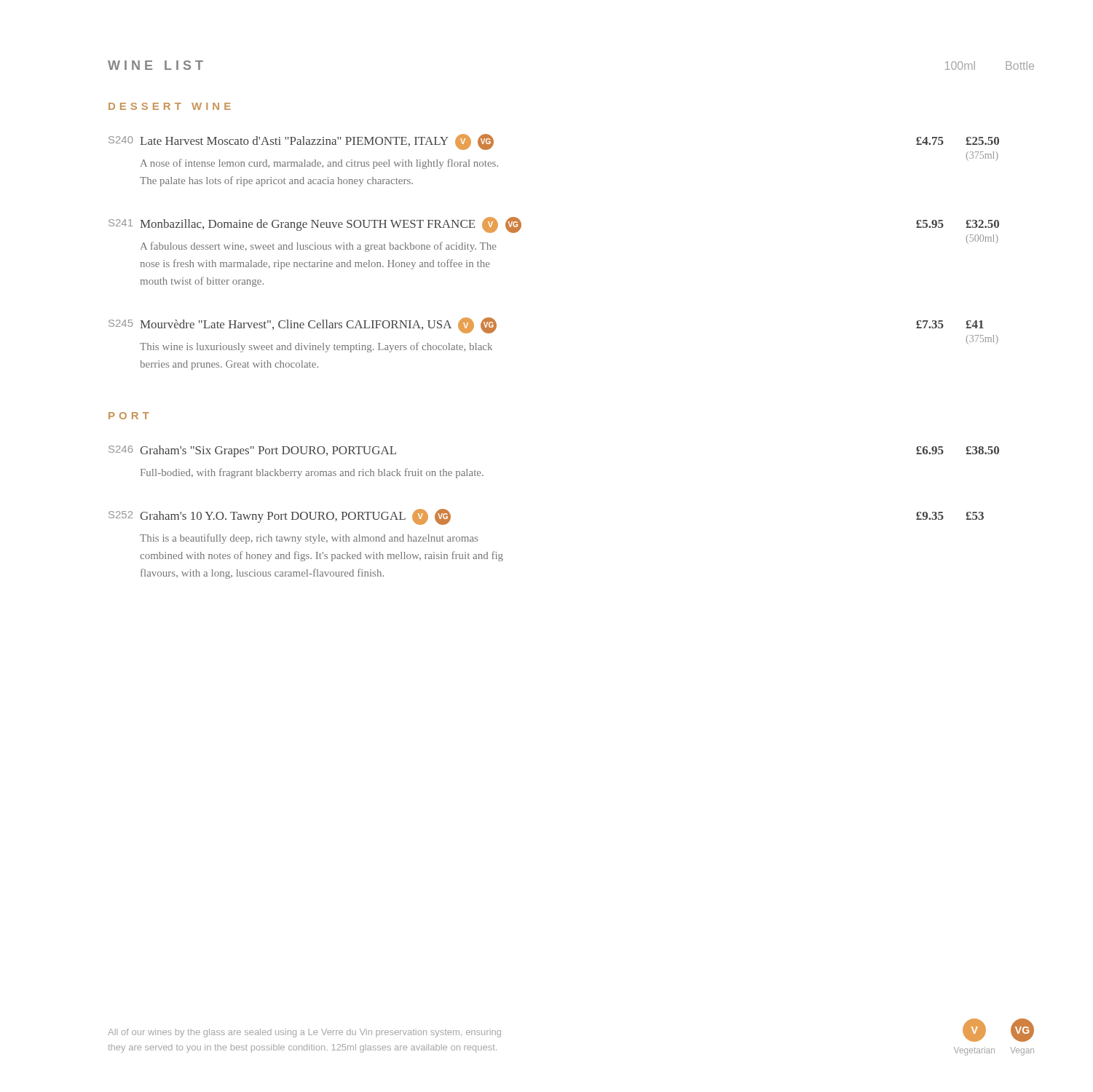
Task: Click on the region starting "S246 Graham's "Six"
Action: coord(244,451)
